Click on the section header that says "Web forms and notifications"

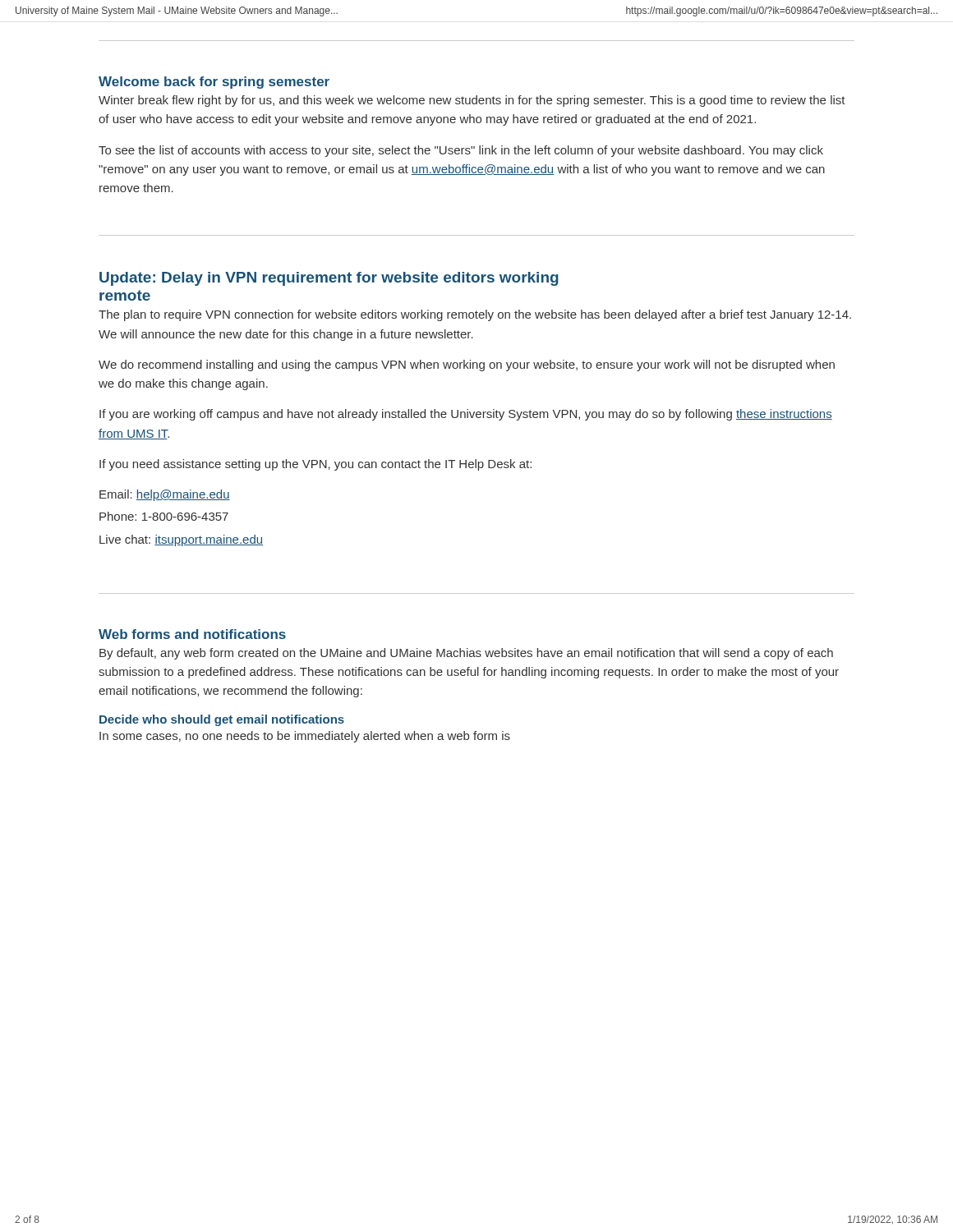(192, 634)
